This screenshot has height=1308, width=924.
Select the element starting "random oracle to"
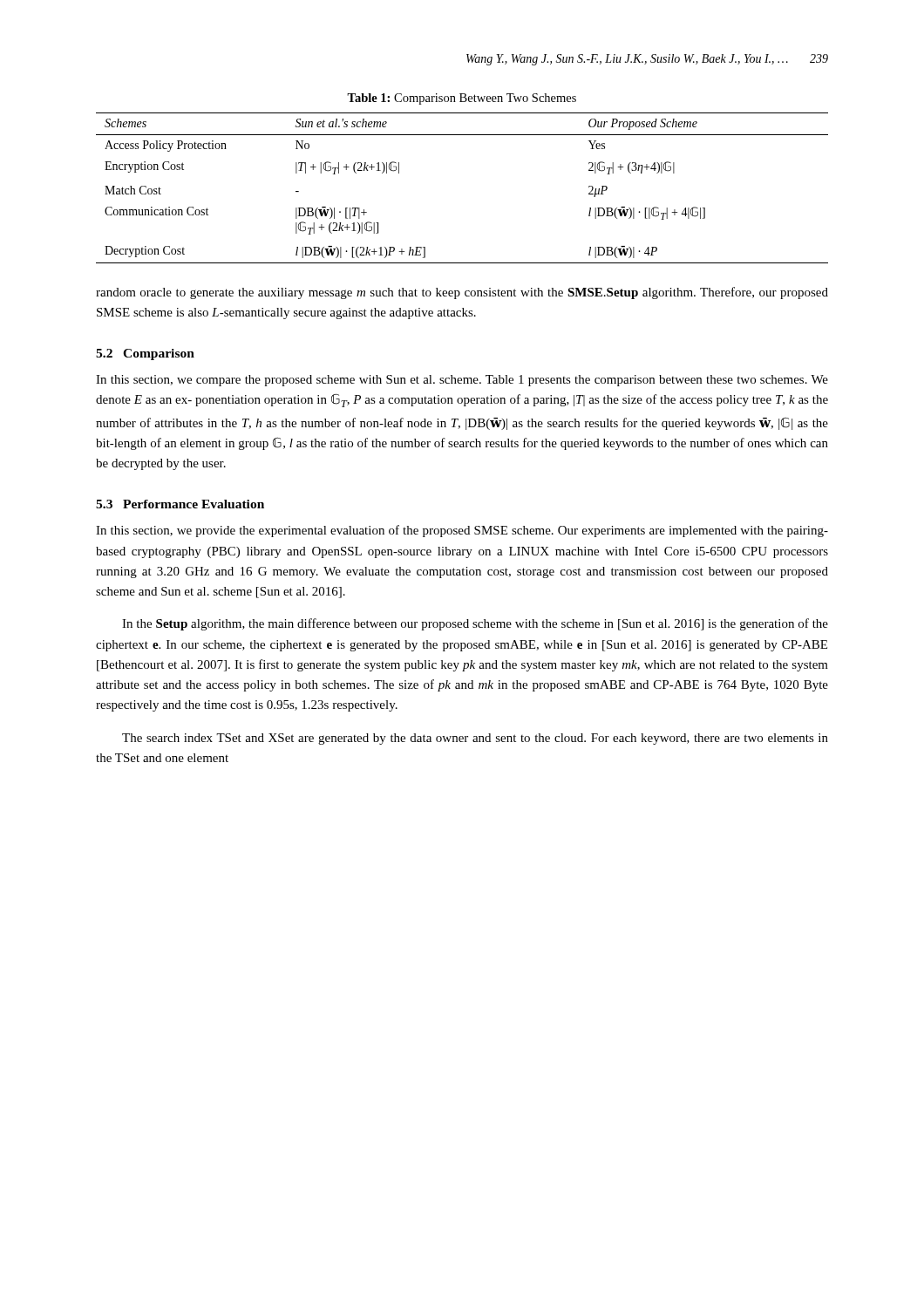point(462,302)
